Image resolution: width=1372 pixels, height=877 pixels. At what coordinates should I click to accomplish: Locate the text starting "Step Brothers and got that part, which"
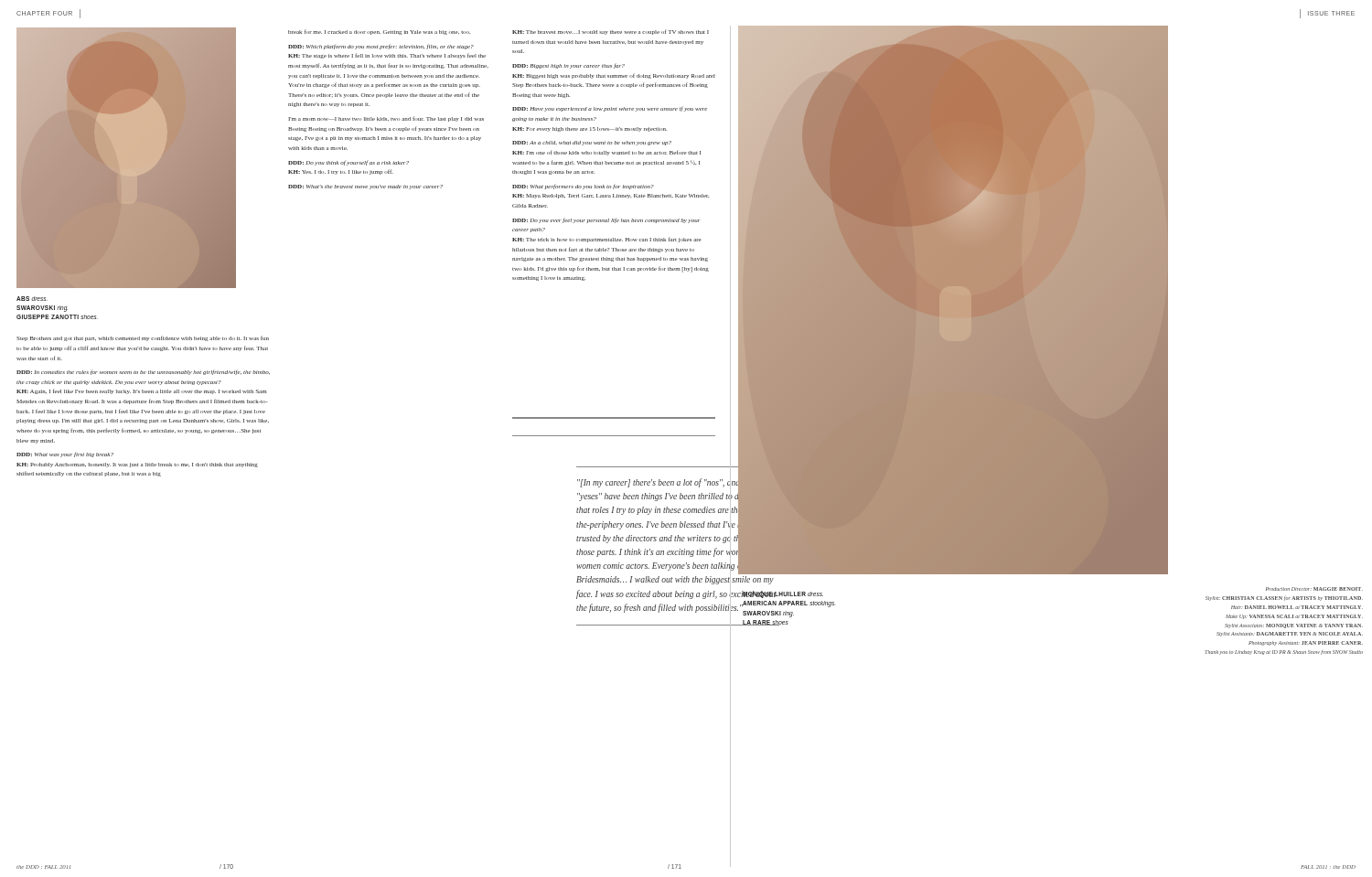pos(145,407)
